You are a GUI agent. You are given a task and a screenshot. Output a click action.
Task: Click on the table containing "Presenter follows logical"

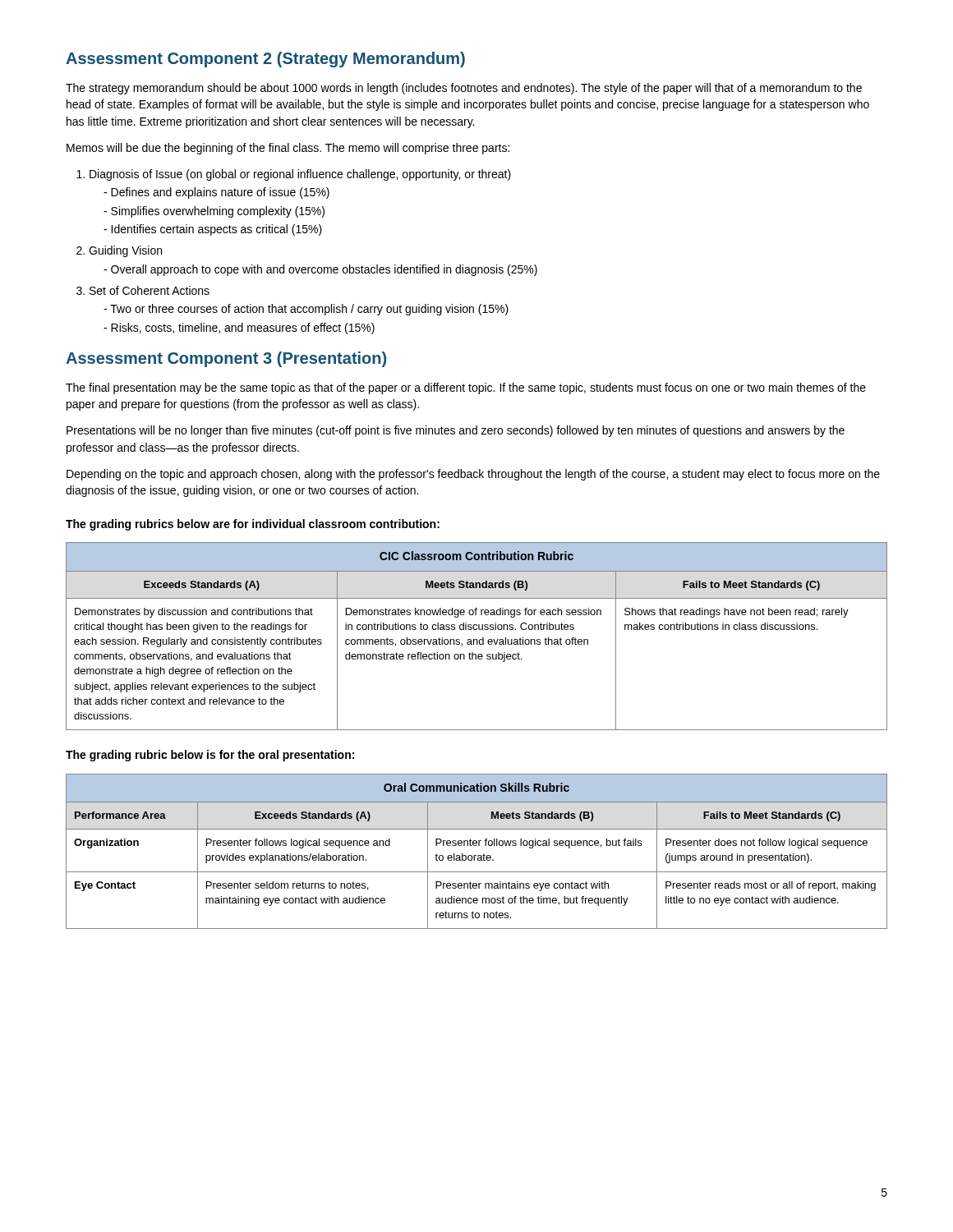[476, 851]
